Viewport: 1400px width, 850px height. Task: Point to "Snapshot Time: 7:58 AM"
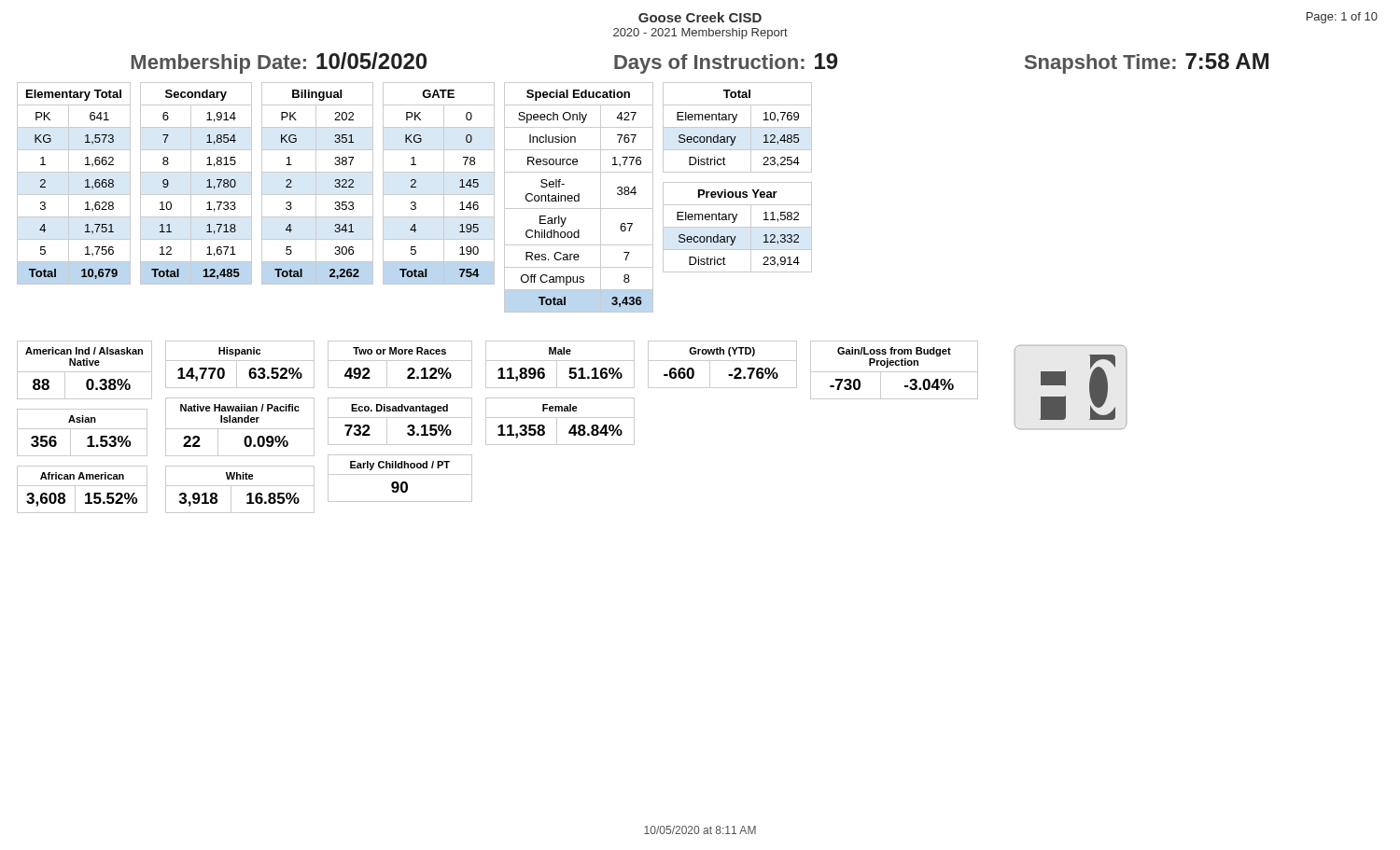coord(1147,62)
